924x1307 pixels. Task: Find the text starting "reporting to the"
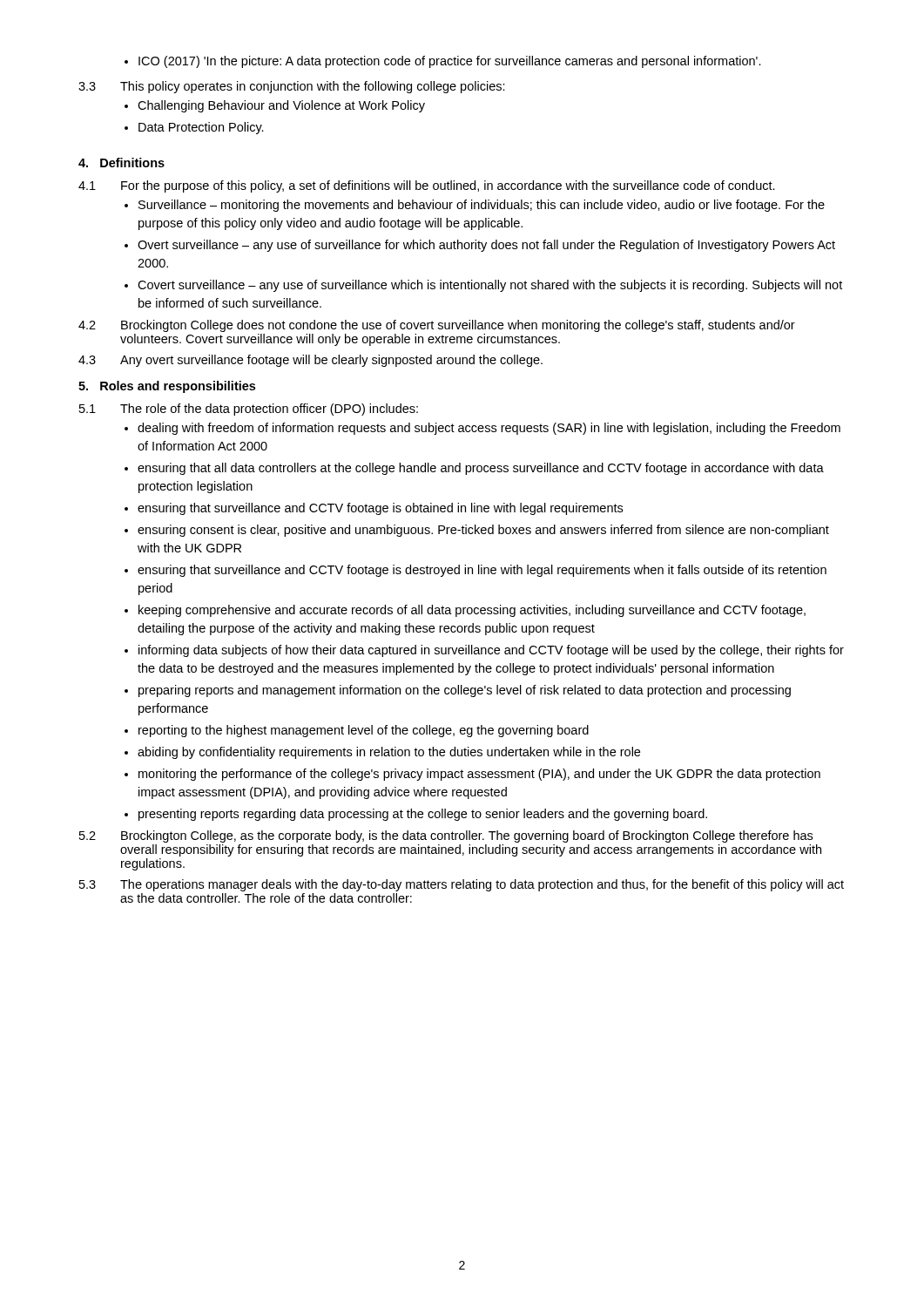point(363,730)
